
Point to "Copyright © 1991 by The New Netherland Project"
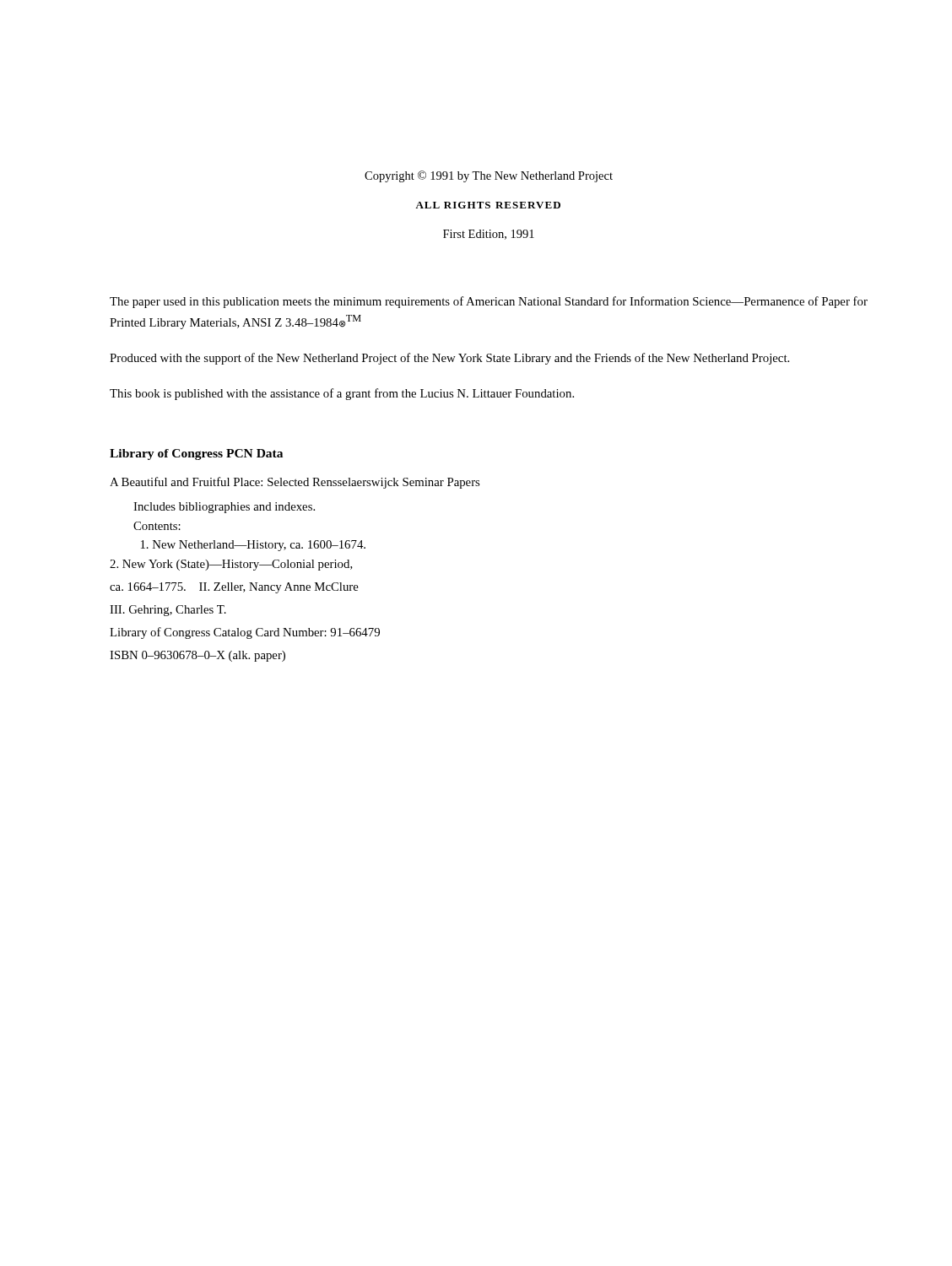489,176
